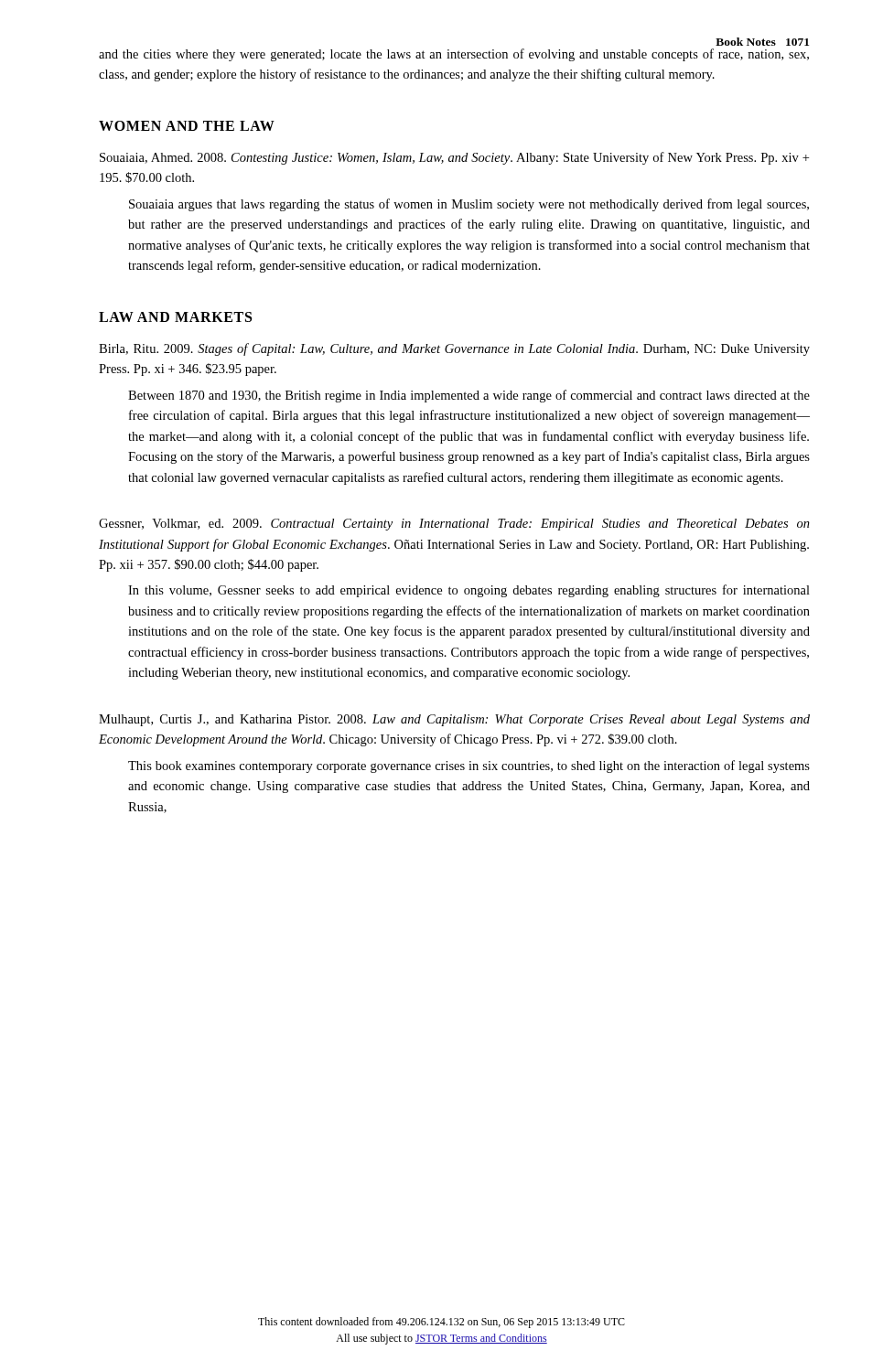
Task: Click on the text block that reads "Souaiaia argues that laws"
Action: (469, 235)
